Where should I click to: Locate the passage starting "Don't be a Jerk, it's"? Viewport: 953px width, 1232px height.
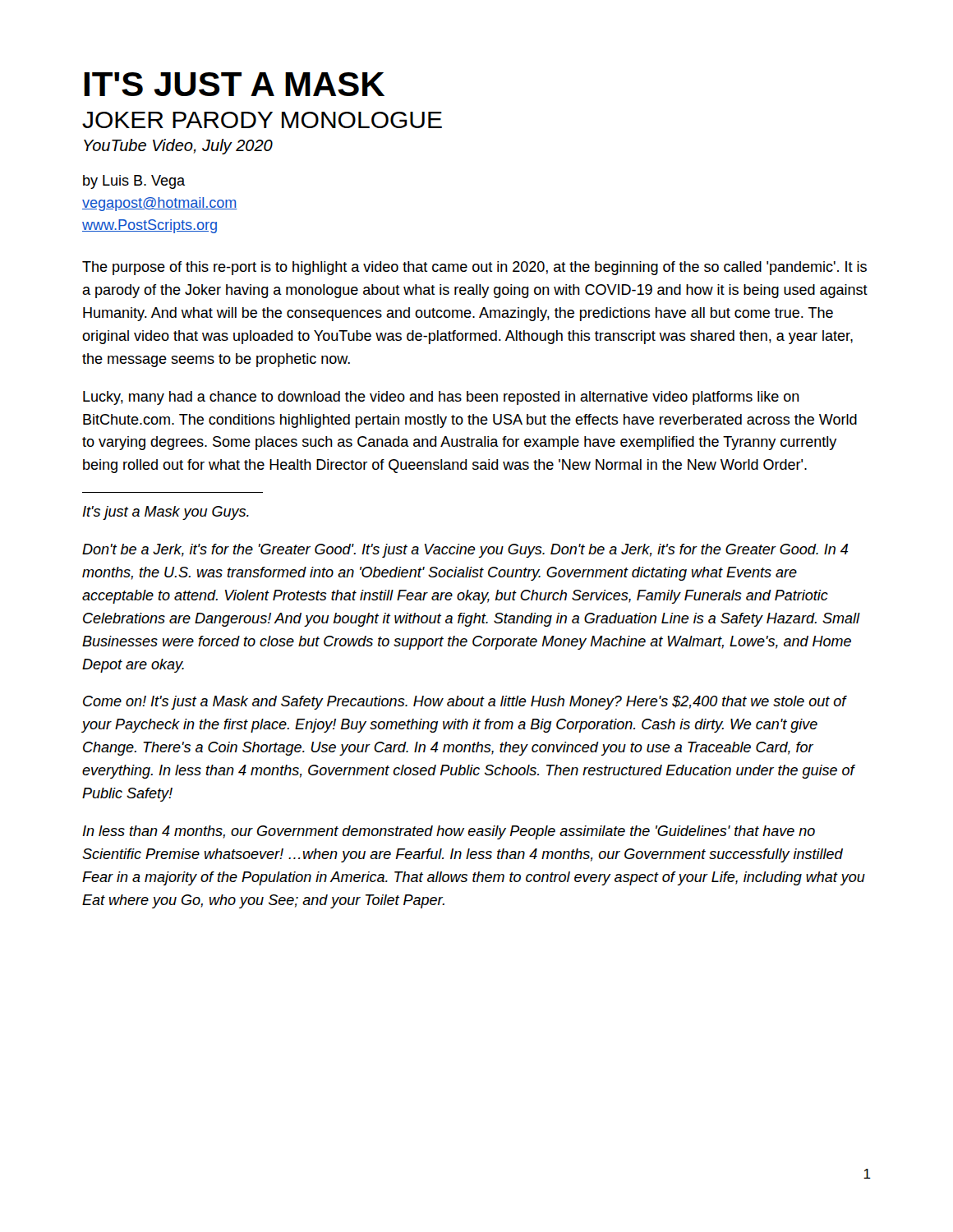pyautogui.click(x=471, y=607)
